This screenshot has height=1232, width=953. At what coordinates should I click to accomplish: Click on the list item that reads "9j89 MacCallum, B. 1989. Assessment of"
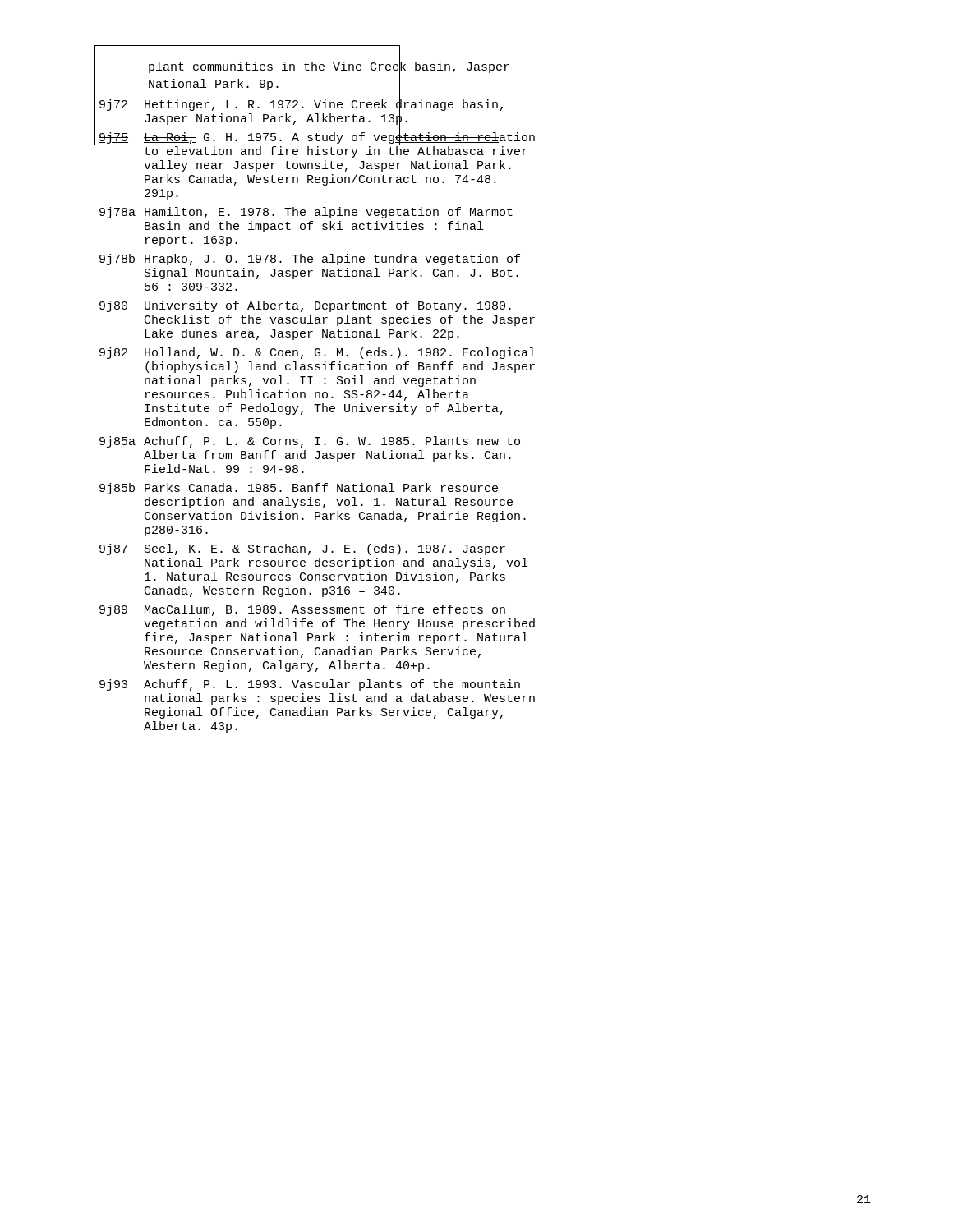click(317, 639)
